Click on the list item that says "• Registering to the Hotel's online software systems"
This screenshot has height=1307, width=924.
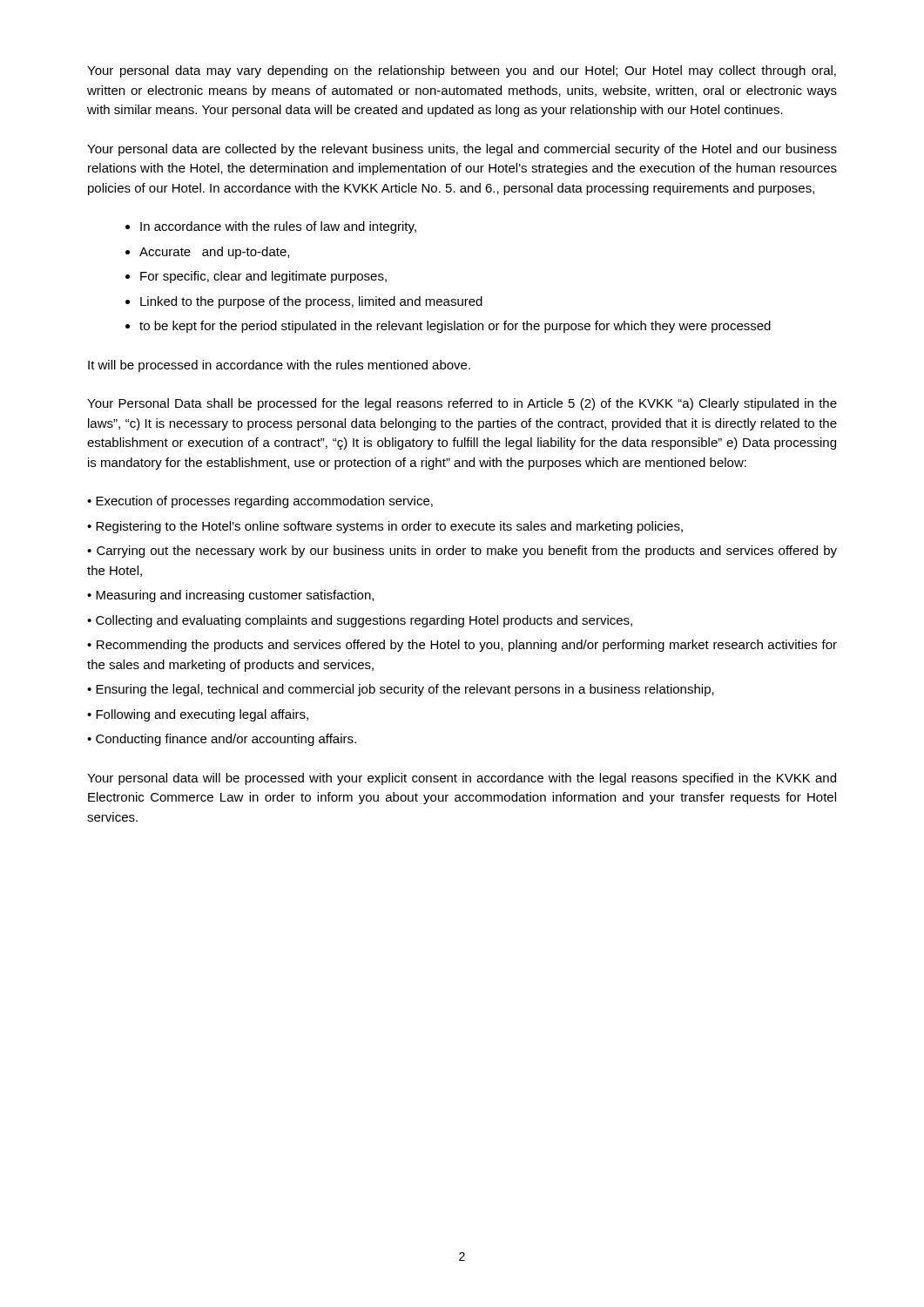(x=385, y=525)
